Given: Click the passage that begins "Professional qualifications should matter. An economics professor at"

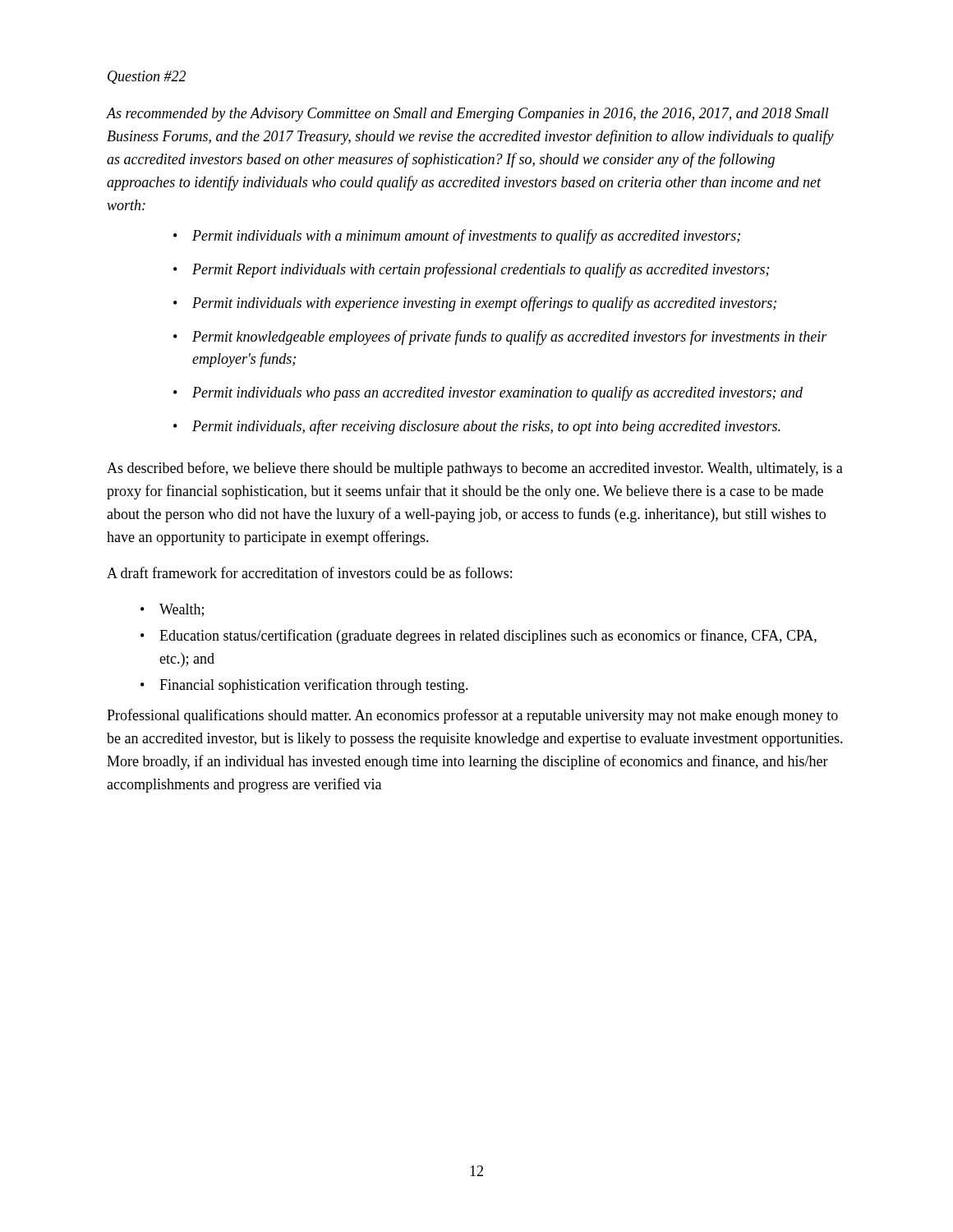Looking at the screenshot, I should point(475,750).
